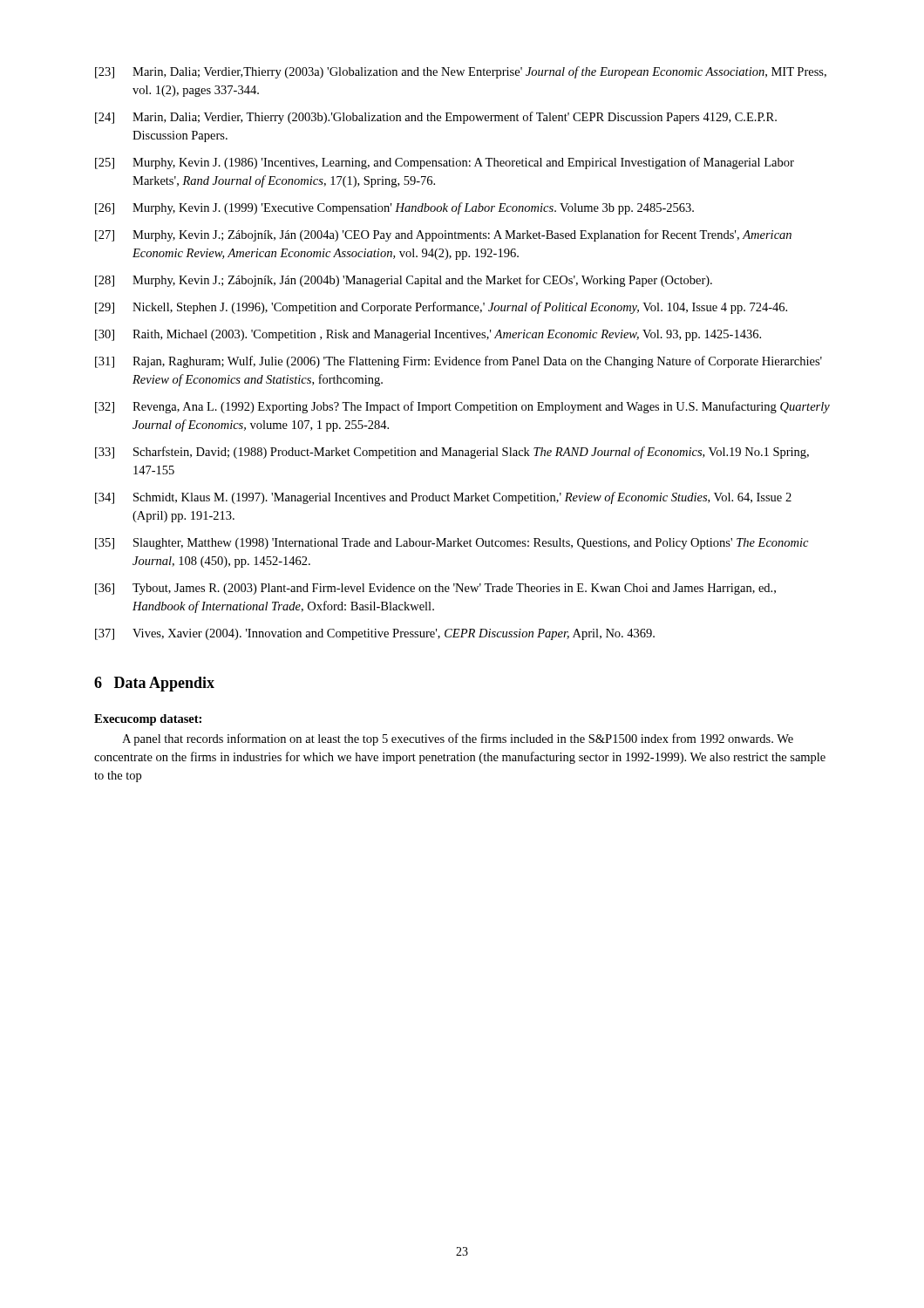Find the block starting "[34] Schmidt, Klaus M."
The height and width of the screenshot is (1308, 924).
(462, 507)
